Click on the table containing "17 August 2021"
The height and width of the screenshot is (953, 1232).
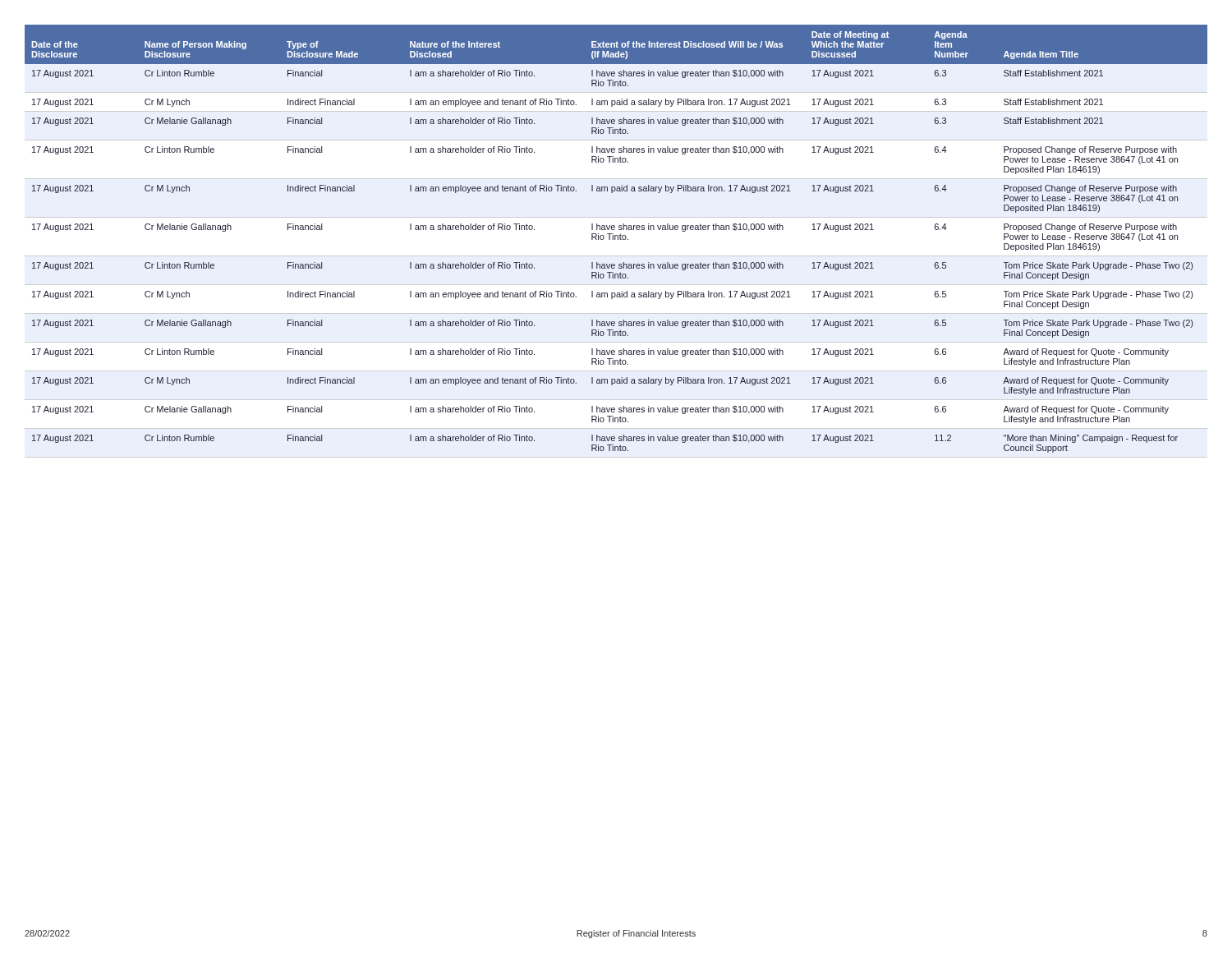pyautogui.click(x=616, y=241)
